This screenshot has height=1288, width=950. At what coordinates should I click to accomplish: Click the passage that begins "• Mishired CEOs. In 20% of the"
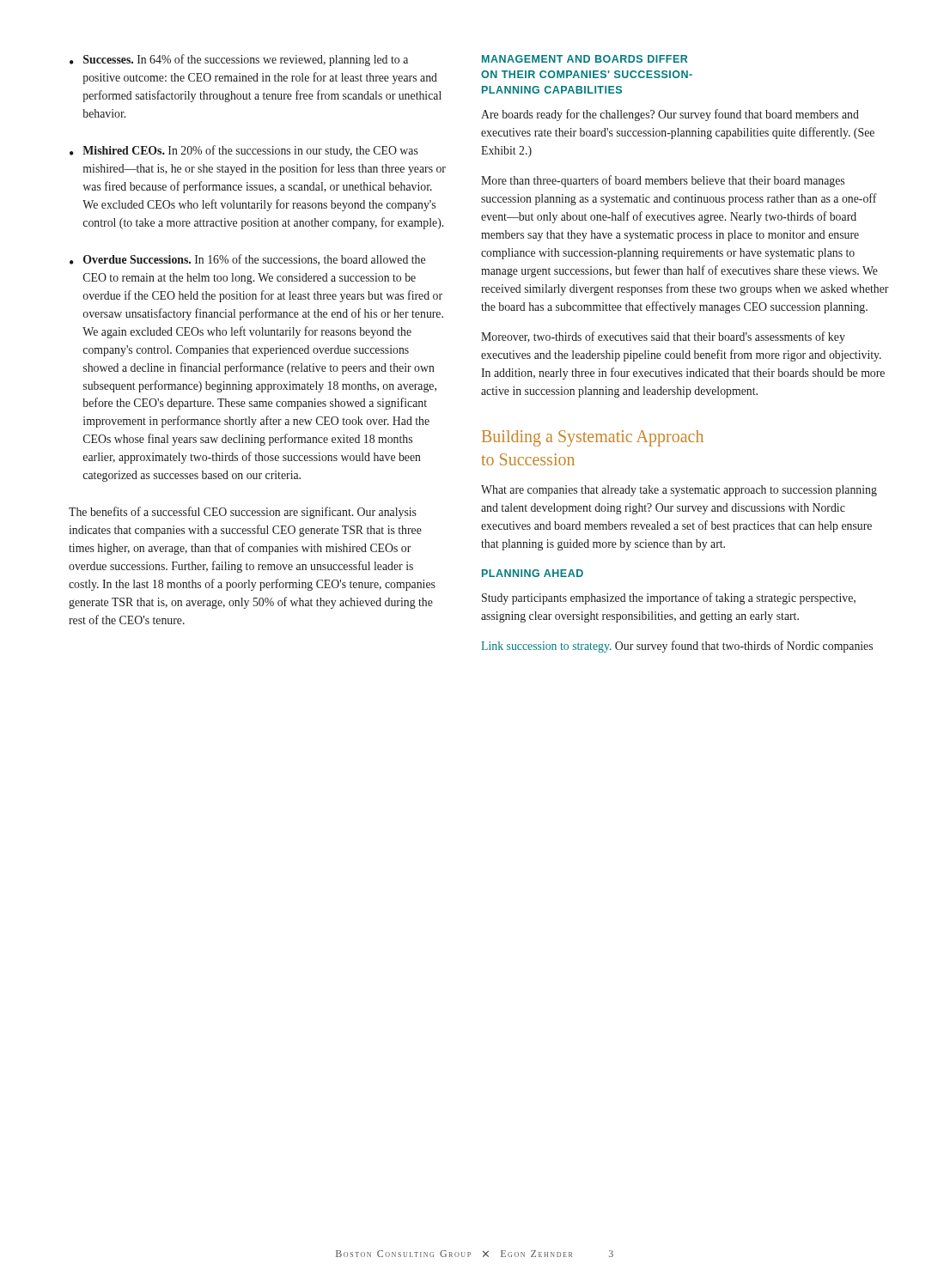pos(258,187)
